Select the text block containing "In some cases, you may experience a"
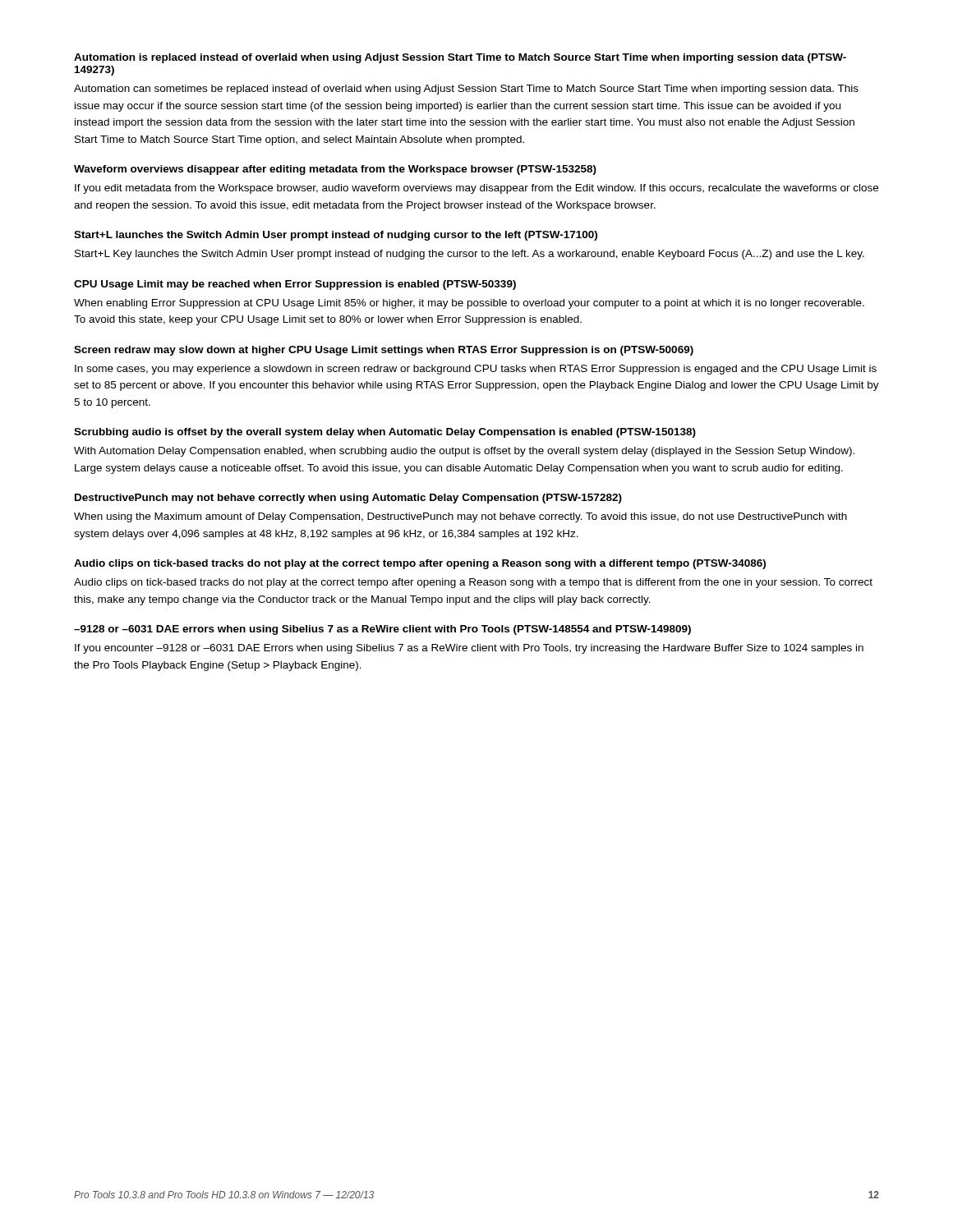953x1232 pixels. 476,385
